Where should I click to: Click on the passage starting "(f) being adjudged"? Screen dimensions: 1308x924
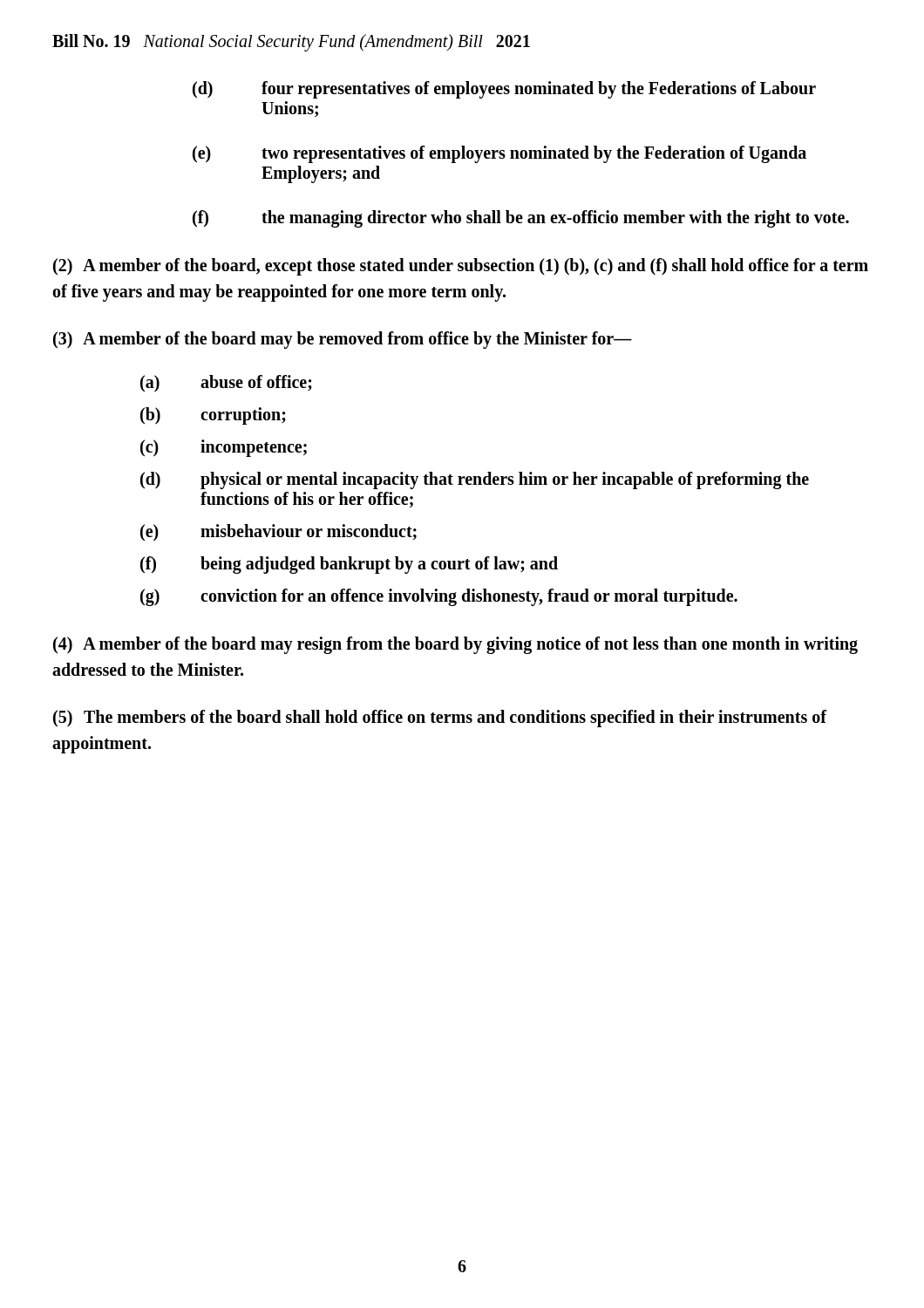coord(506,564)
